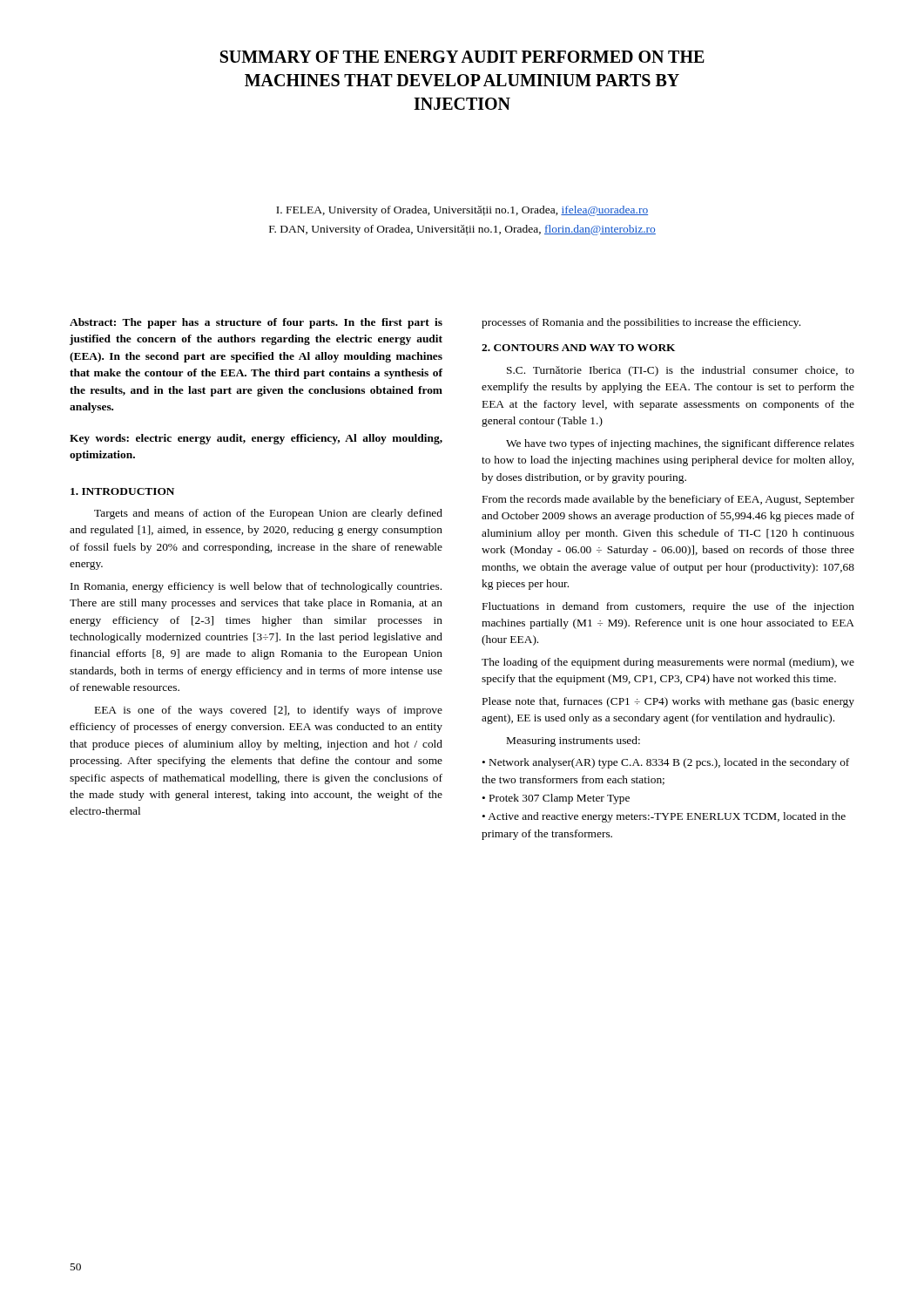Locate the block of text that opens with "In Romania, energy efficiency"

coord(256,637)
